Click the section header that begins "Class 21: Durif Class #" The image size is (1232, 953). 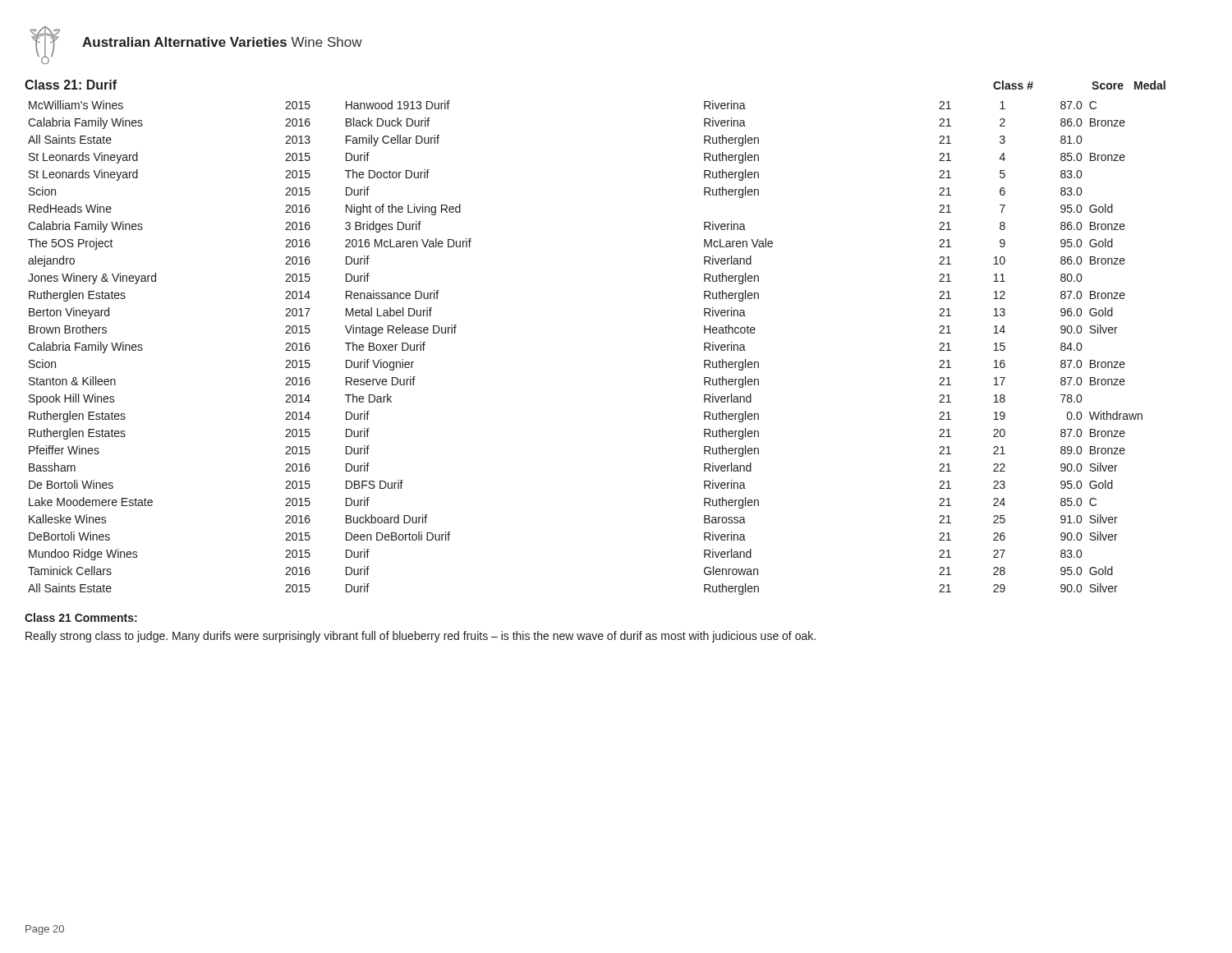click(68, 84)
